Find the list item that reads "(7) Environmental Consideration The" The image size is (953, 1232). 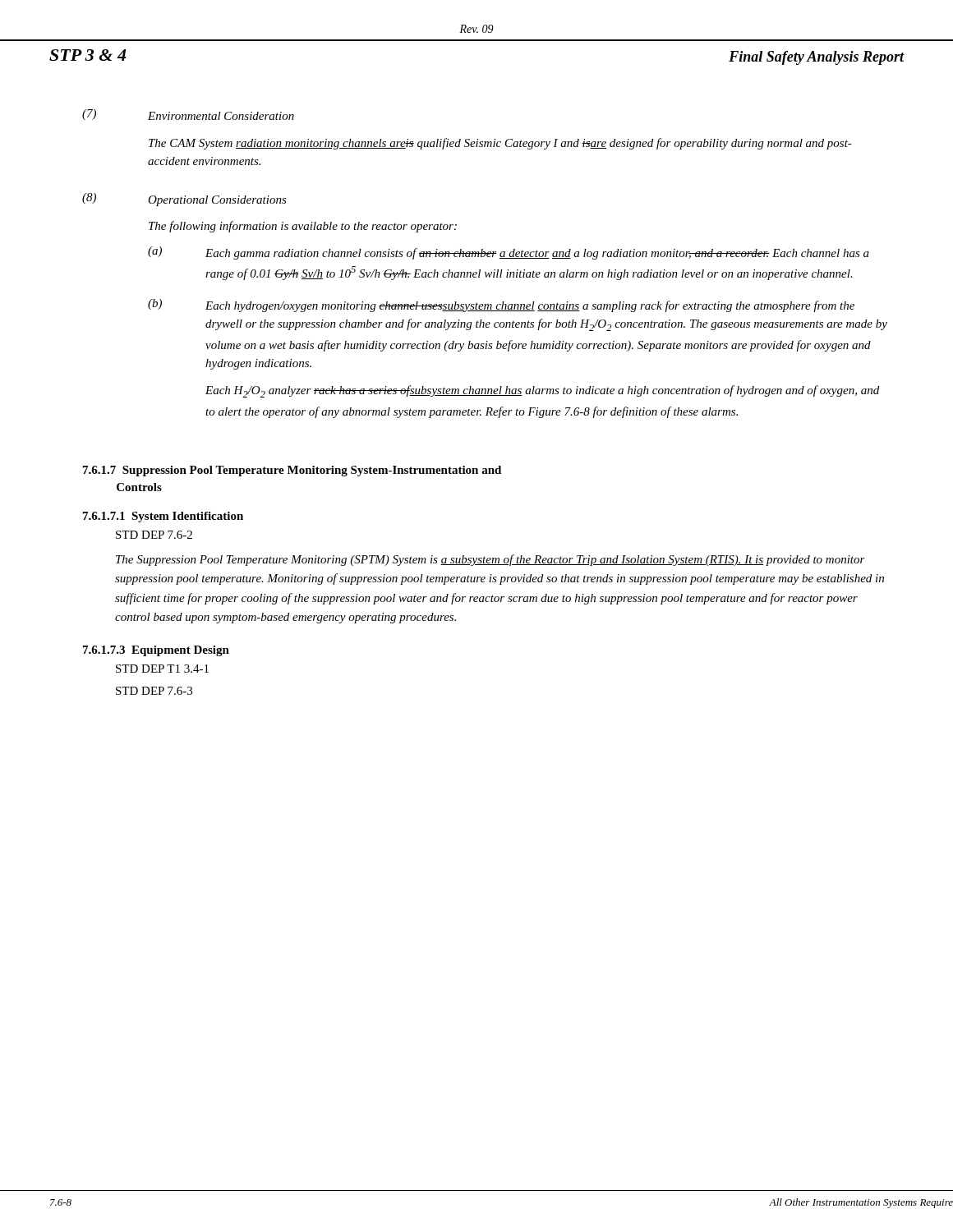point(485,143)
